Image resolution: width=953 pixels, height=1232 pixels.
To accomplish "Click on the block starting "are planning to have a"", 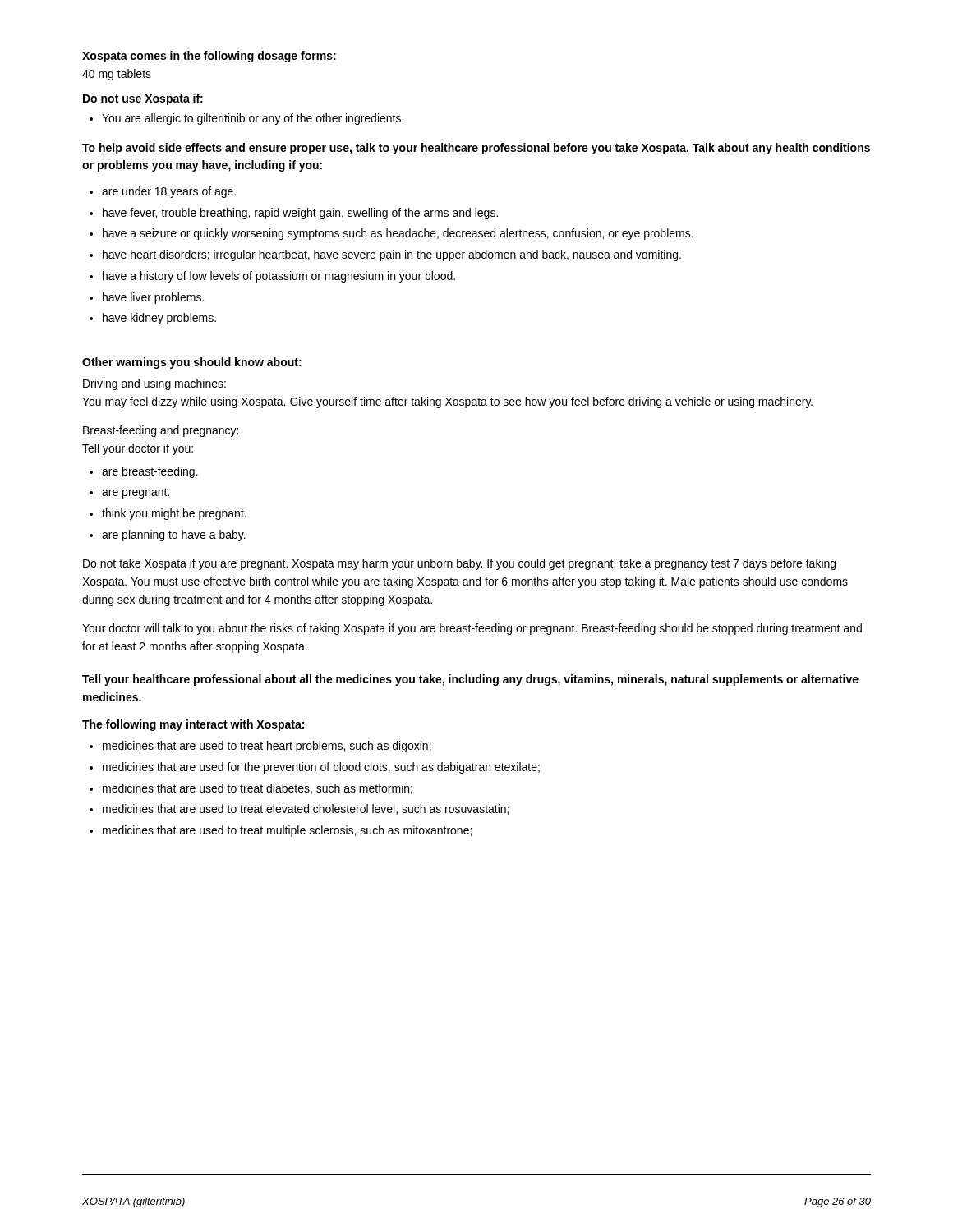I will click(174, 534).
